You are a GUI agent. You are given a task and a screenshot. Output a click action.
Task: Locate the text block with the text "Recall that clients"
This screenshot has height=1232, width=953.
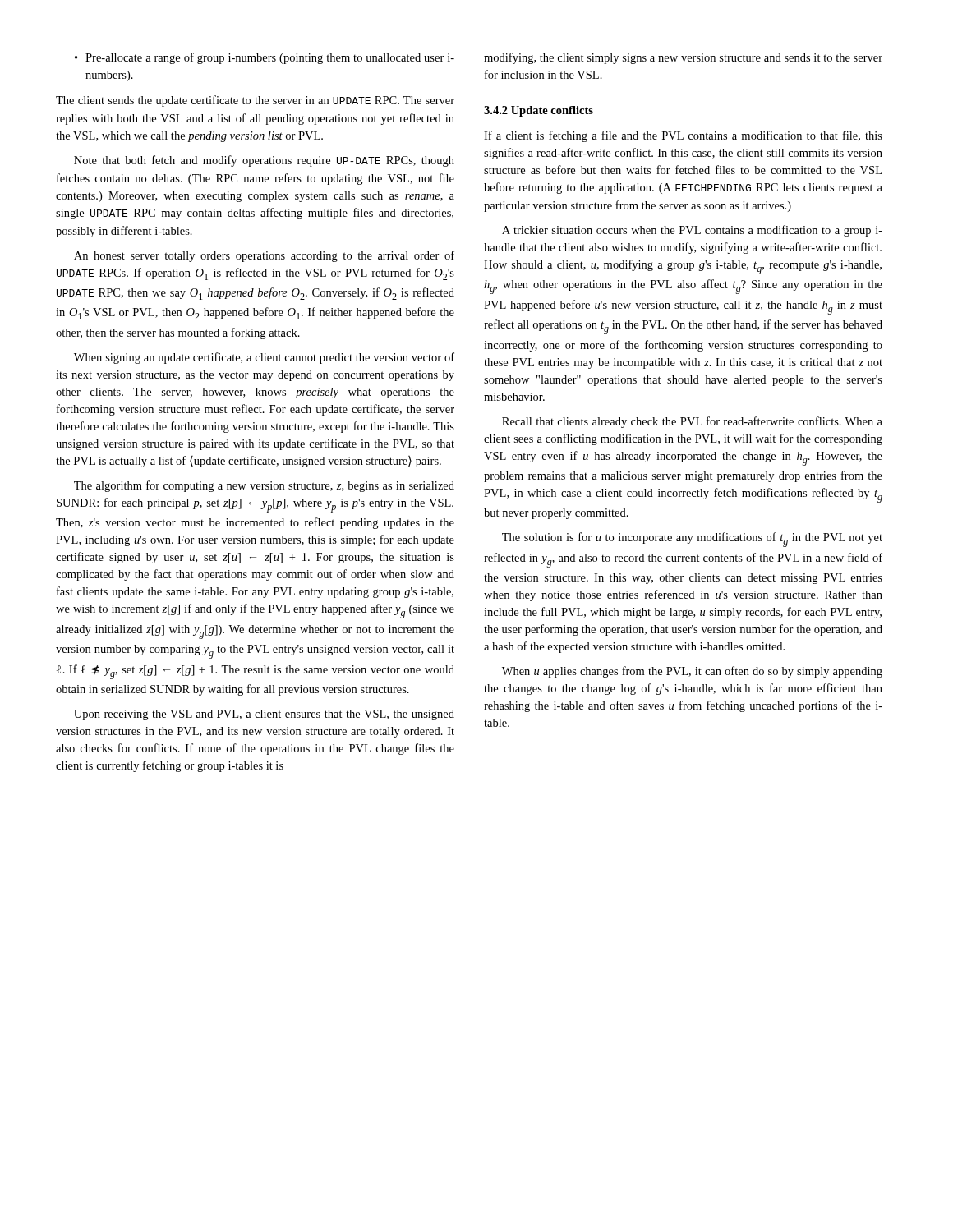point(683,467)
